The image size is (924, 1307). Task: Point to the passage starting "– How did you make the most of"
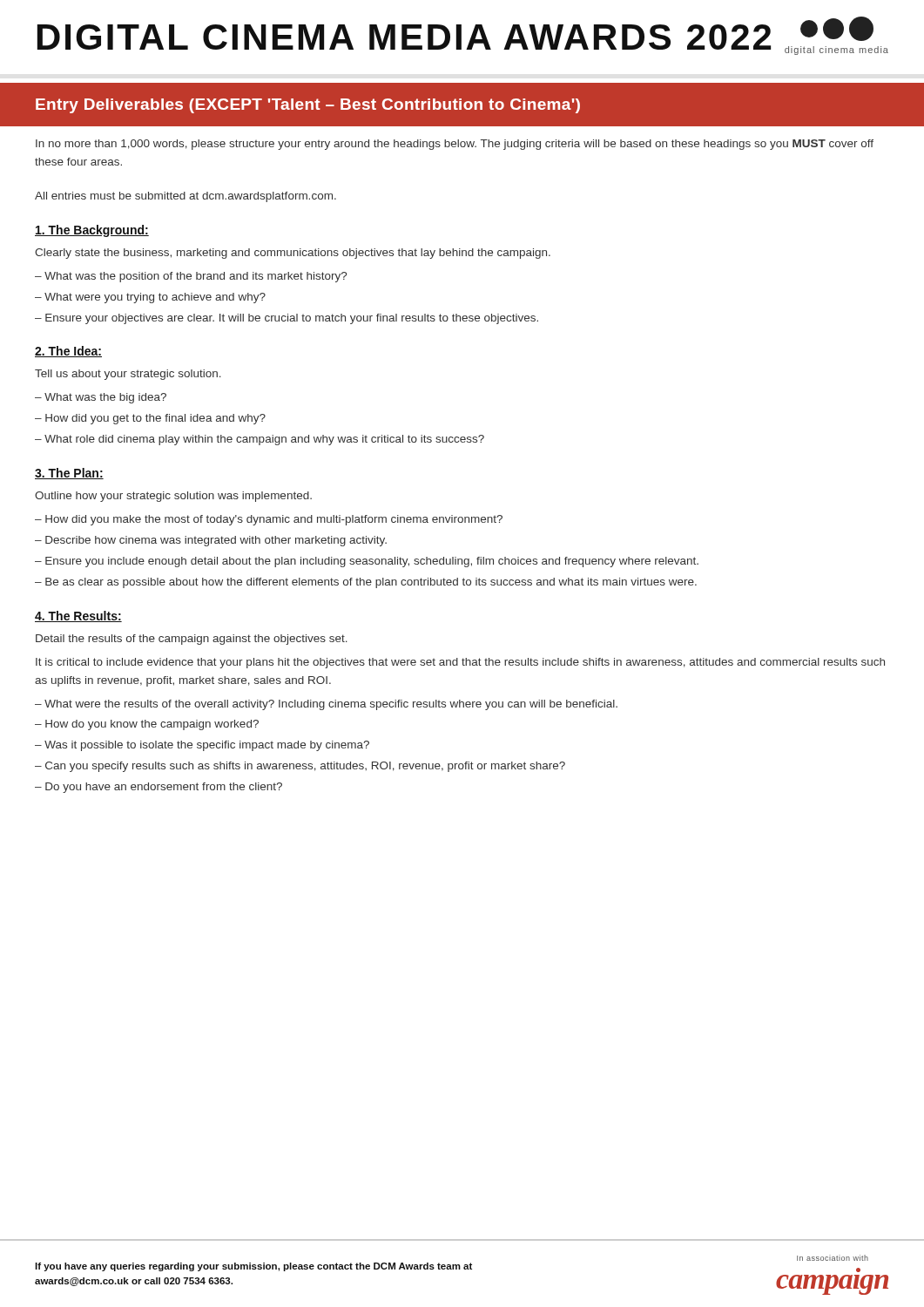click(x=269, y=519)
